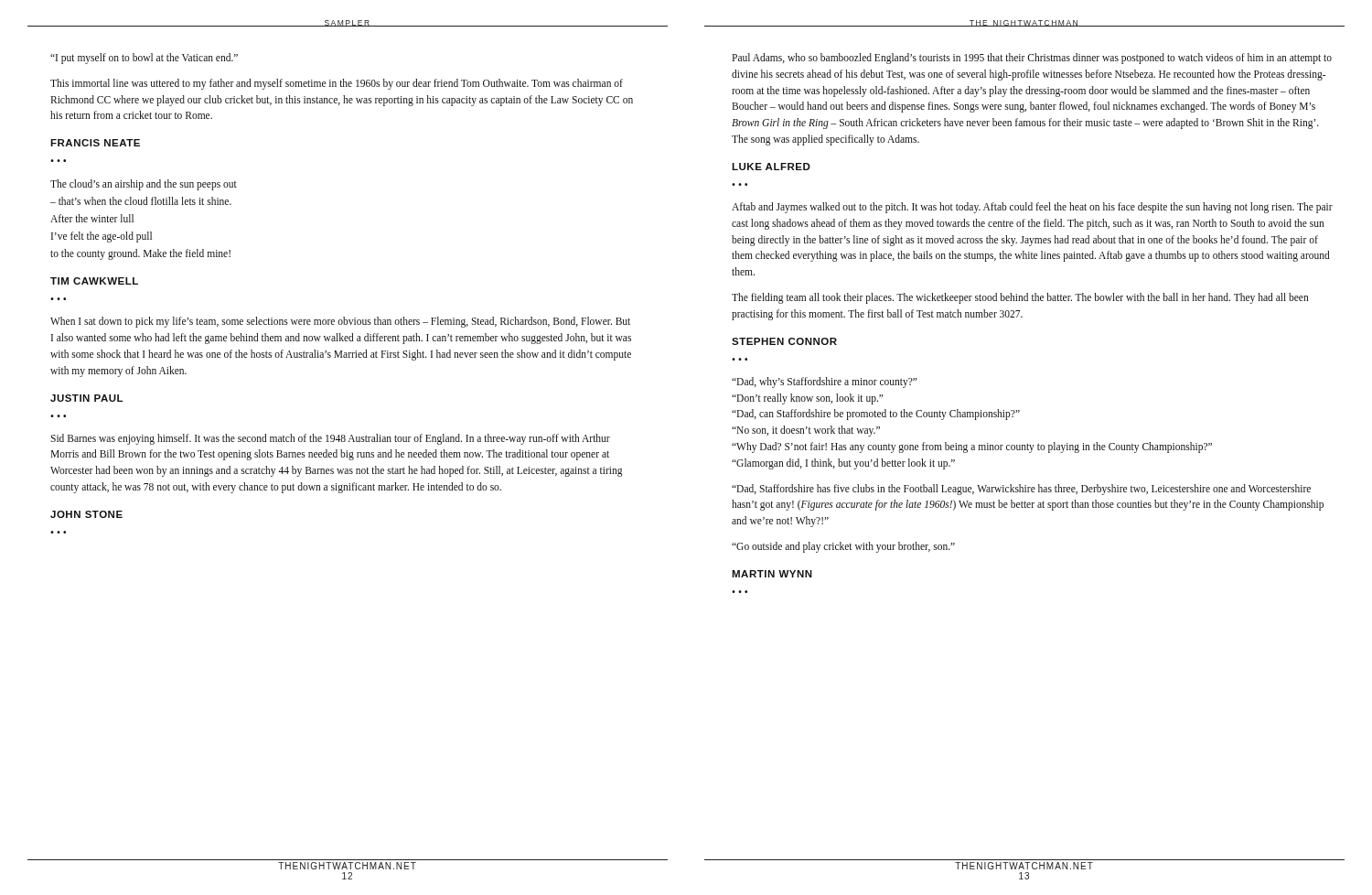This screenshot has height=895, width=1372.
Task: Find the text block that says "When I sat down"
Action: (341, 346)
